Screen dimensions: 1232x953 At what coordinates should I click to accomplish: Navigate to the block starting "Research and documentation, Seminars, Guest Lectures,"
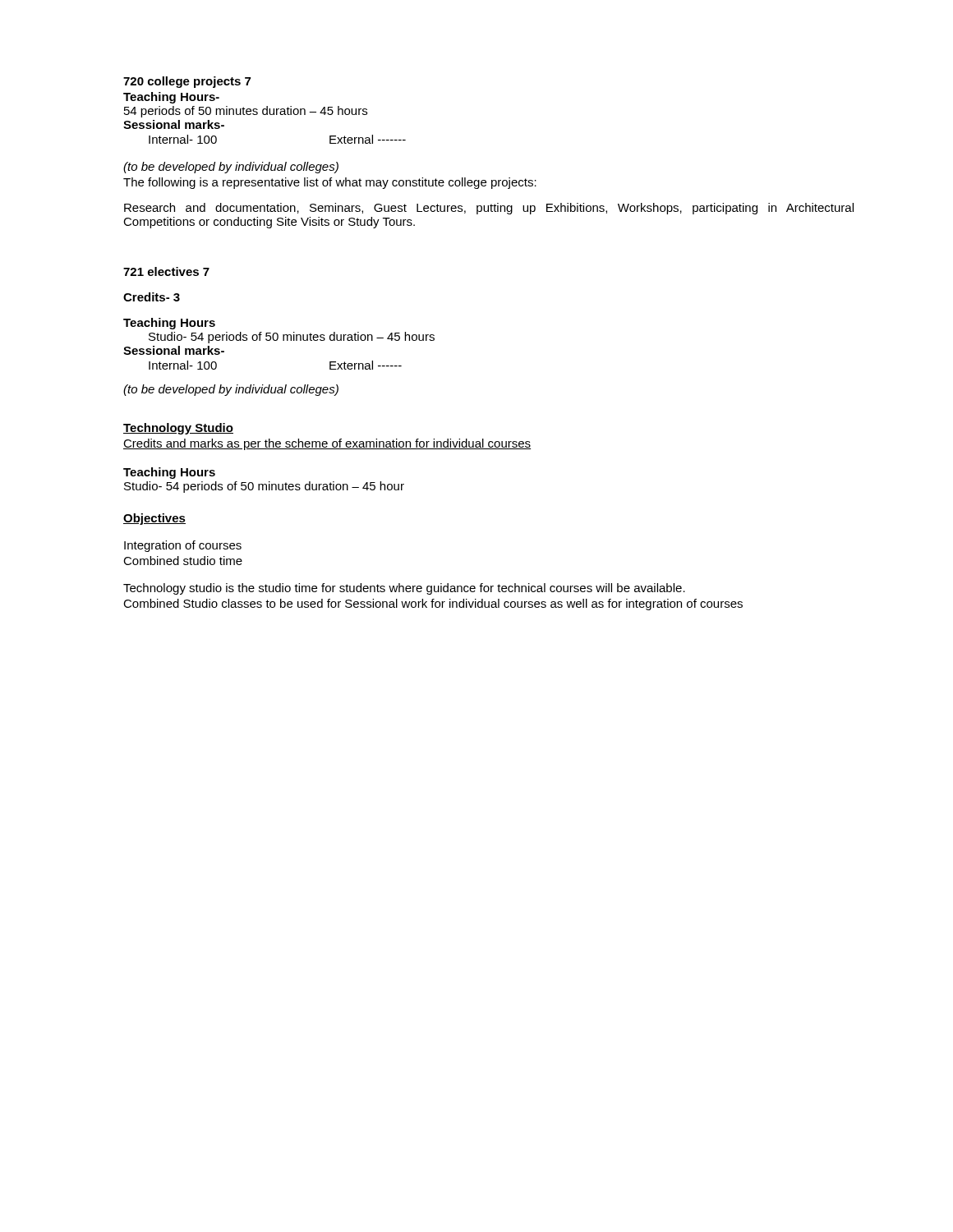click(x=489, y=214)
